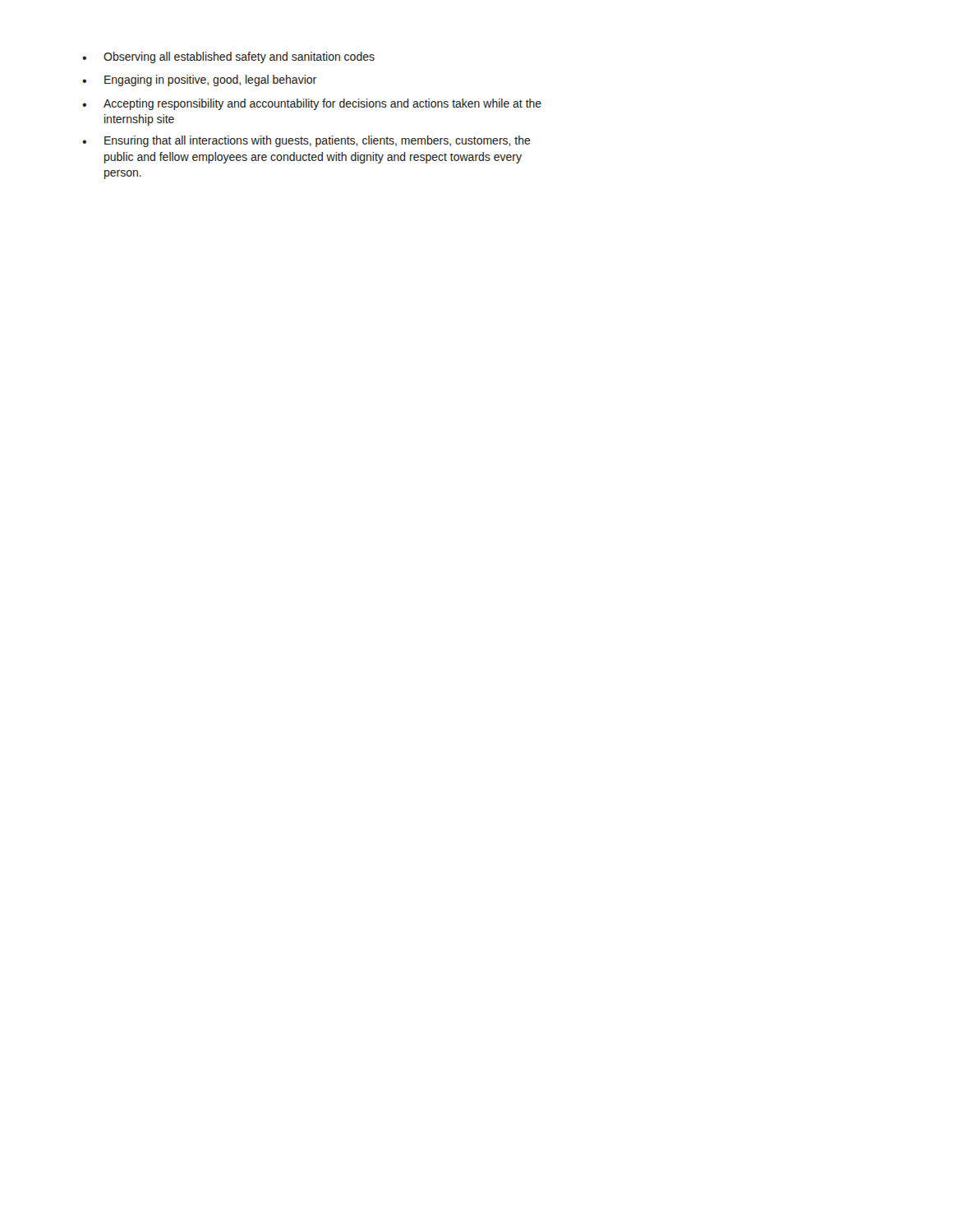This screenshot has height=1232, width=953.
Task: Find the list item that reads "• Engaging in positive,"
Action: [x=199, y=80]
